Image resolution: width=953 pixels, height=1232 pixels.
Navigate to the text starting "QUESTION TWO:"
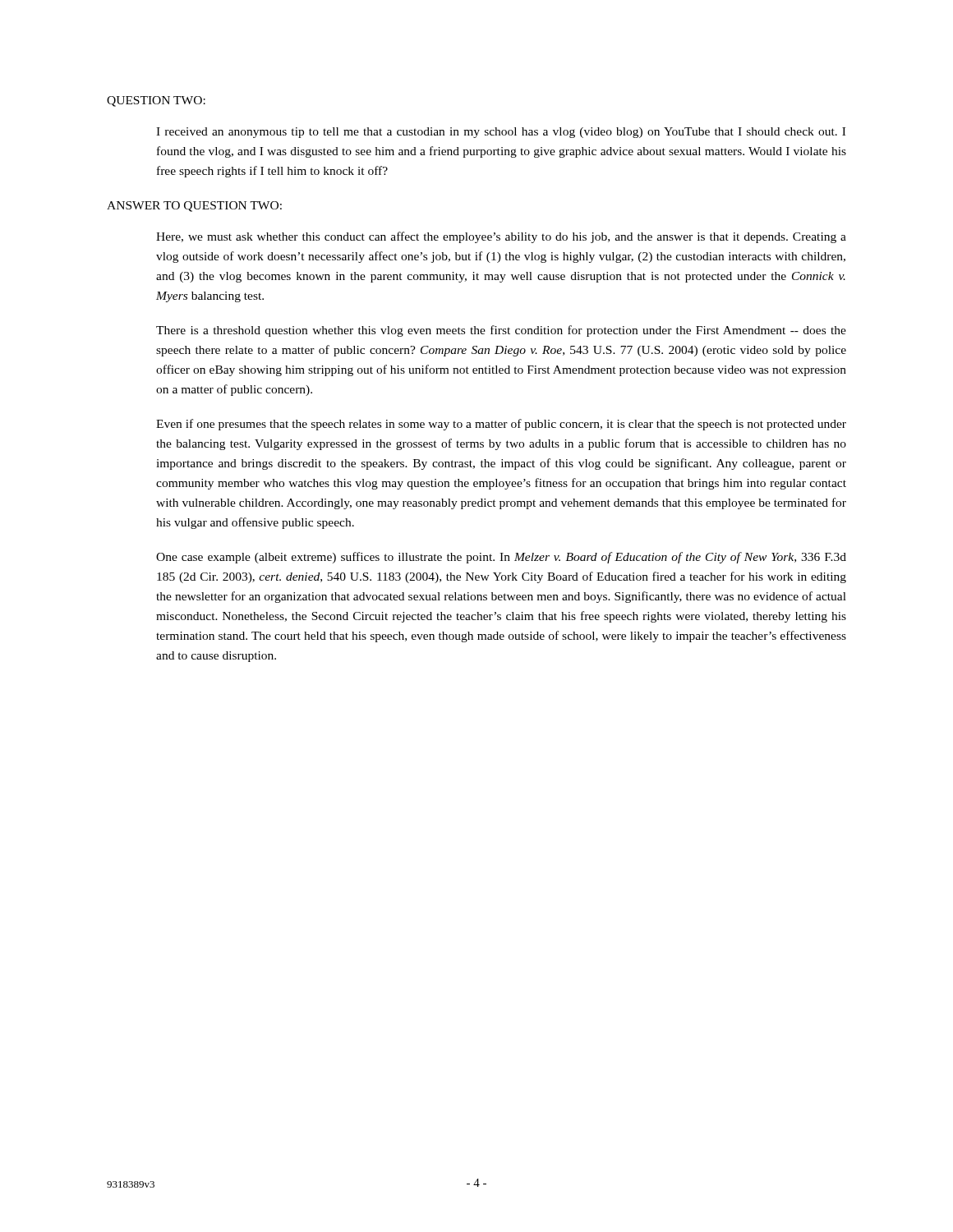(156, 100)
